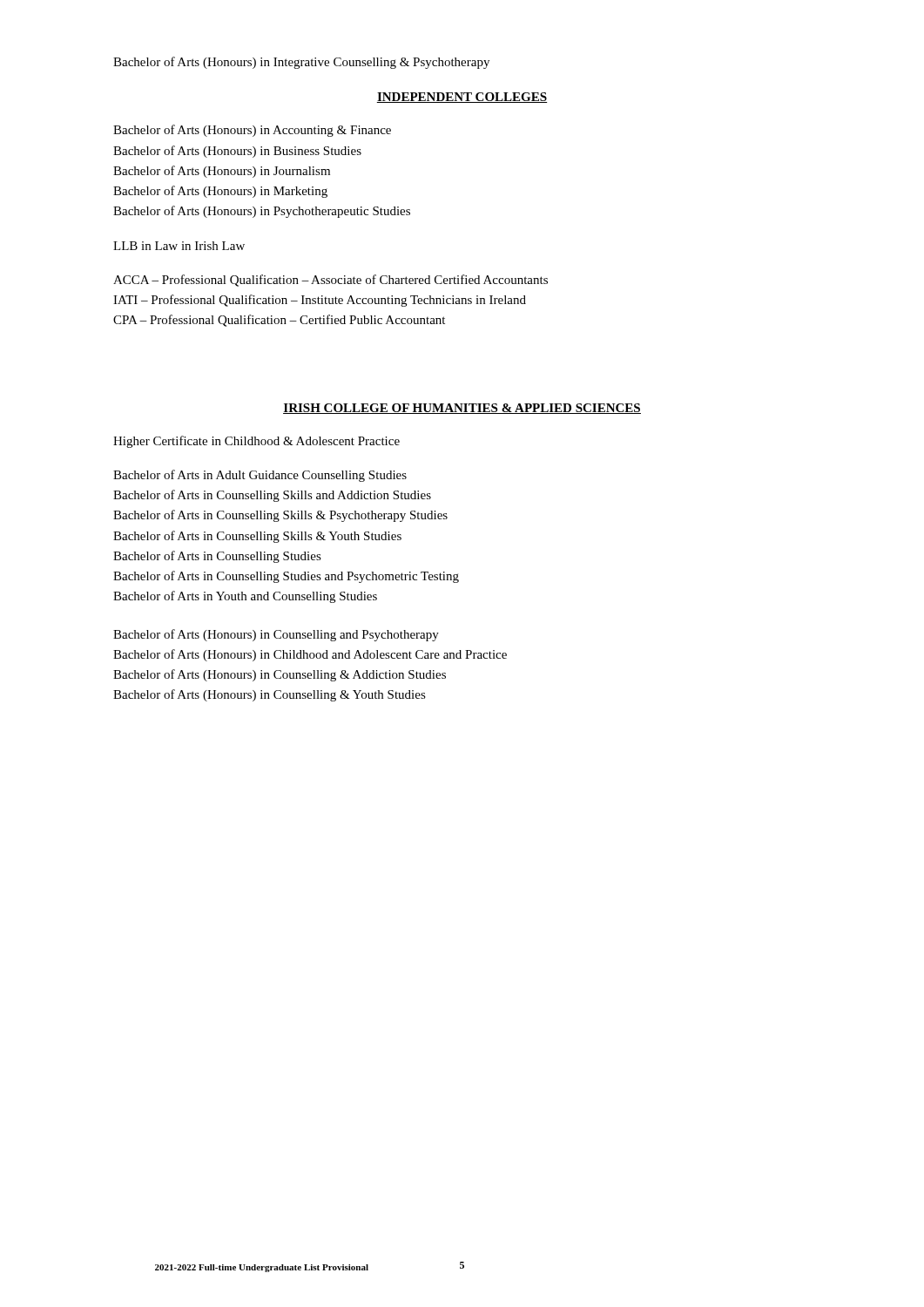The image size is (924, 1307).
Task: Find the text block that says "Bachelor of Arts (Honours) in Integrative Counselling"
Action: click(x=302, y=62)
